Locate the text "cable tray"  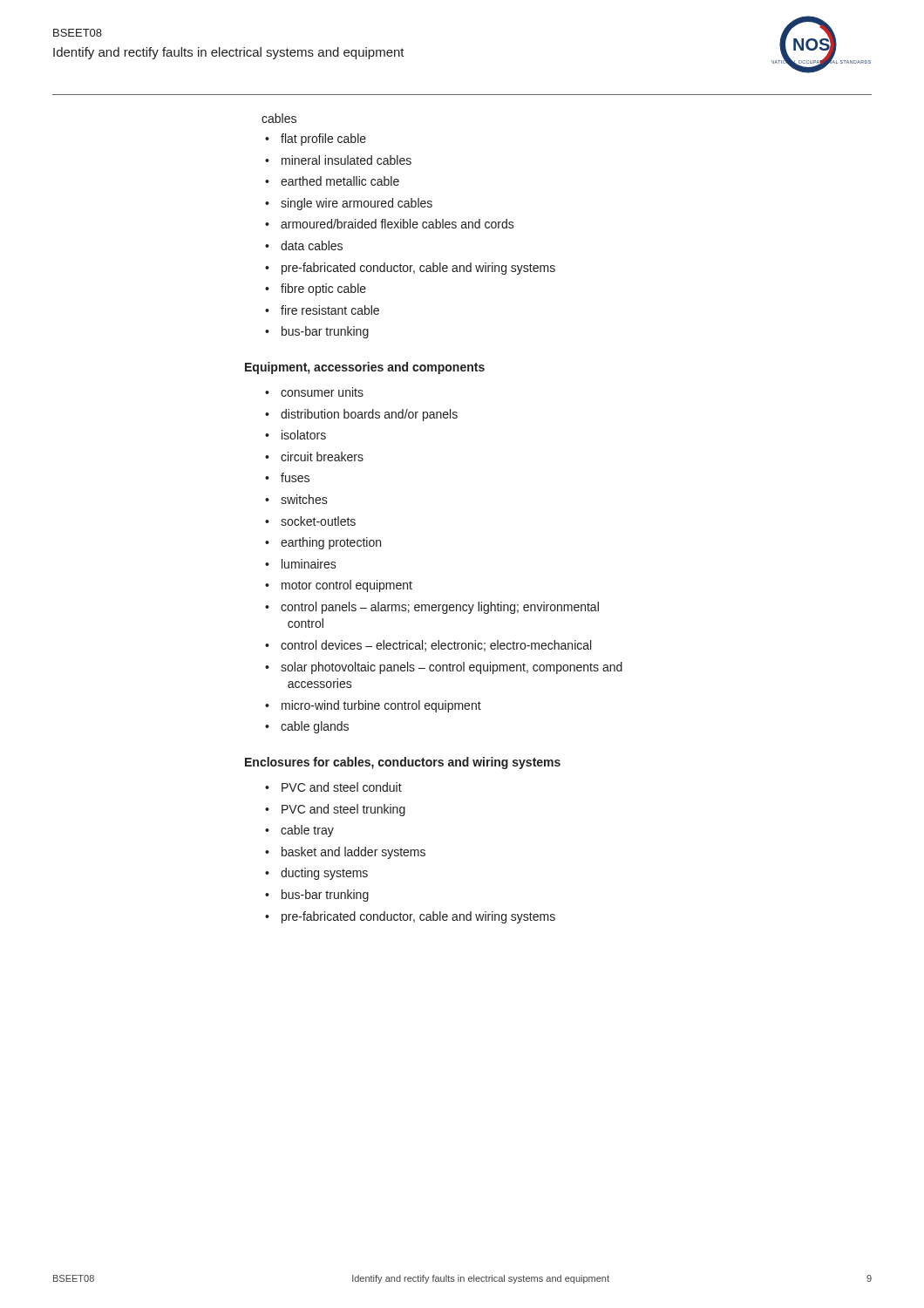tap(307, 830)
